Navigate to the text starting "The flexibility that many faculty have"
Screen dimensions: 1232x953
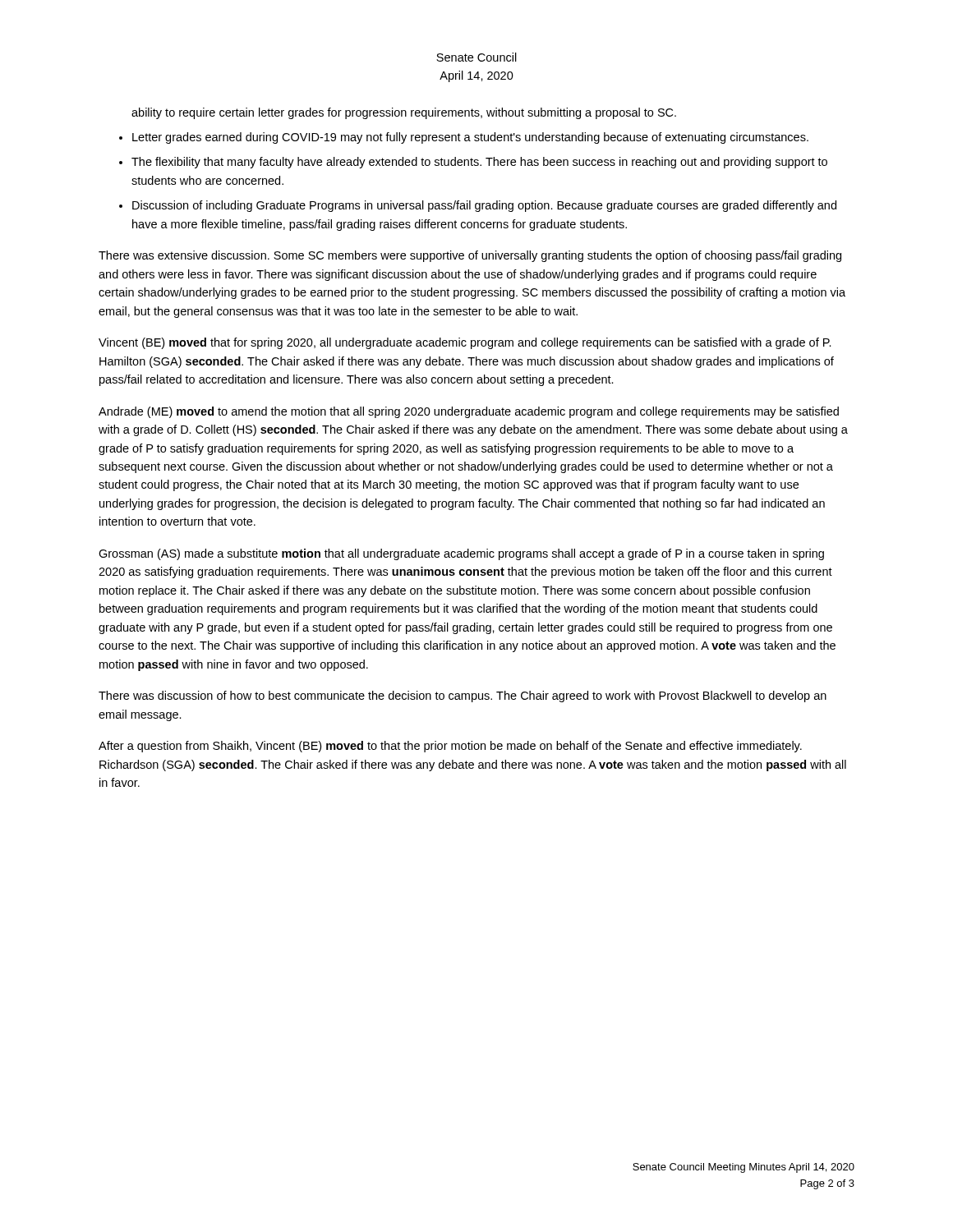[480, 171]
